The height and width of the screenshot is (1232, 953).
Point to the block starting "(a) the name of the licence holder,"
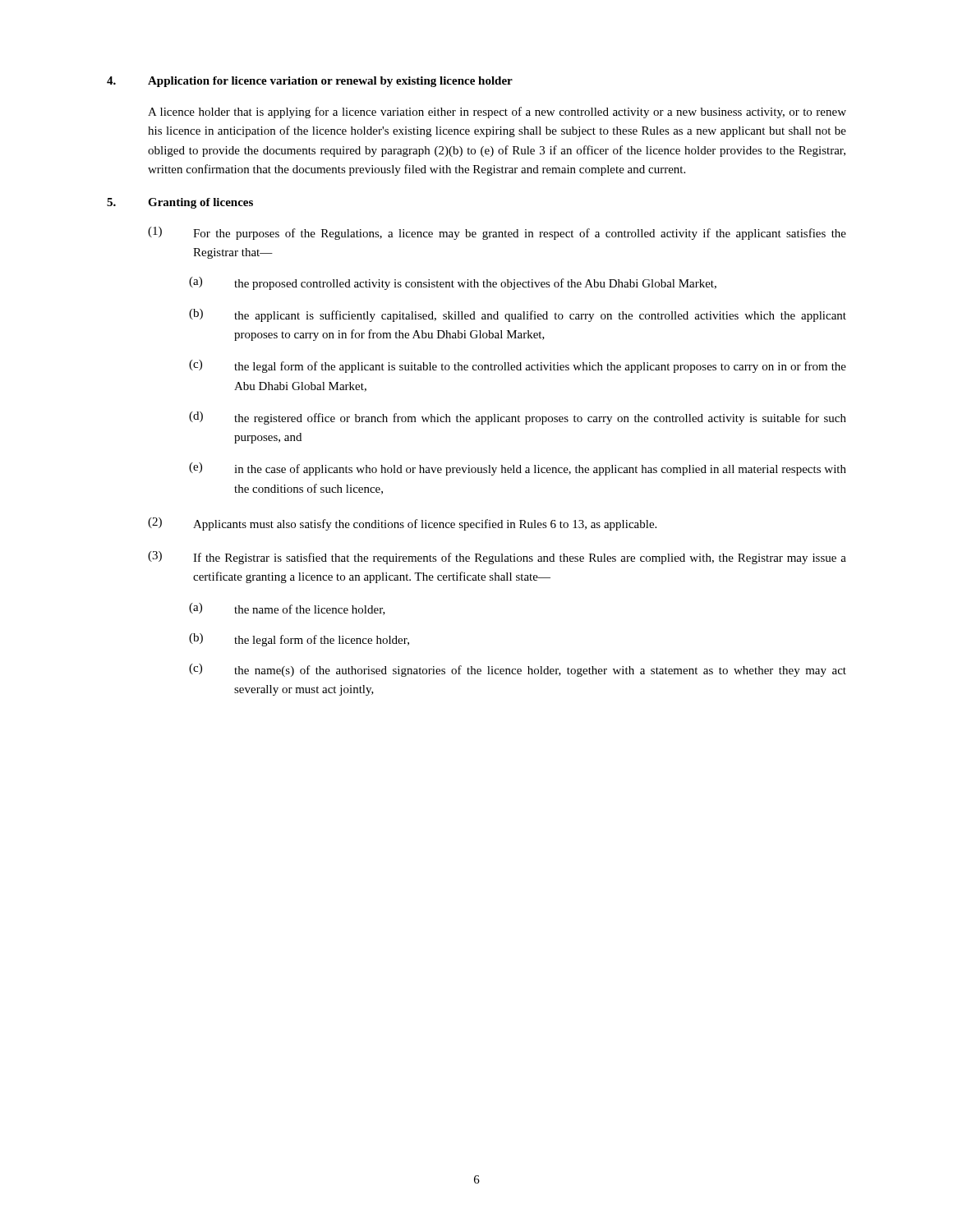coord(287,609)
